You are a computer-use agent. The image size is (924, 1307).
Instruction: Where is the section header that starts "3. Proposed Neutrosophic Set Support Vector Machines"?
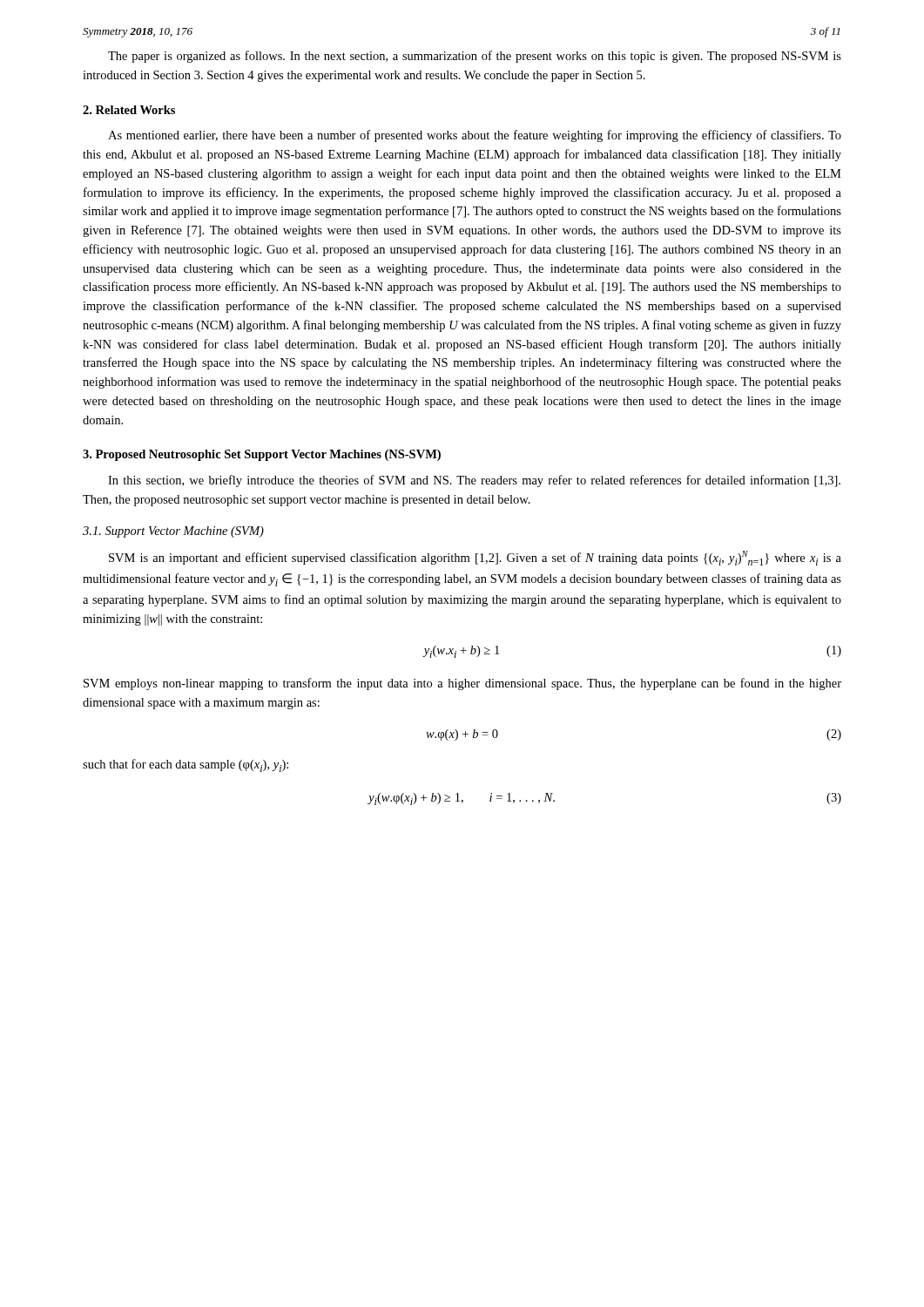(x=262, y=455)
